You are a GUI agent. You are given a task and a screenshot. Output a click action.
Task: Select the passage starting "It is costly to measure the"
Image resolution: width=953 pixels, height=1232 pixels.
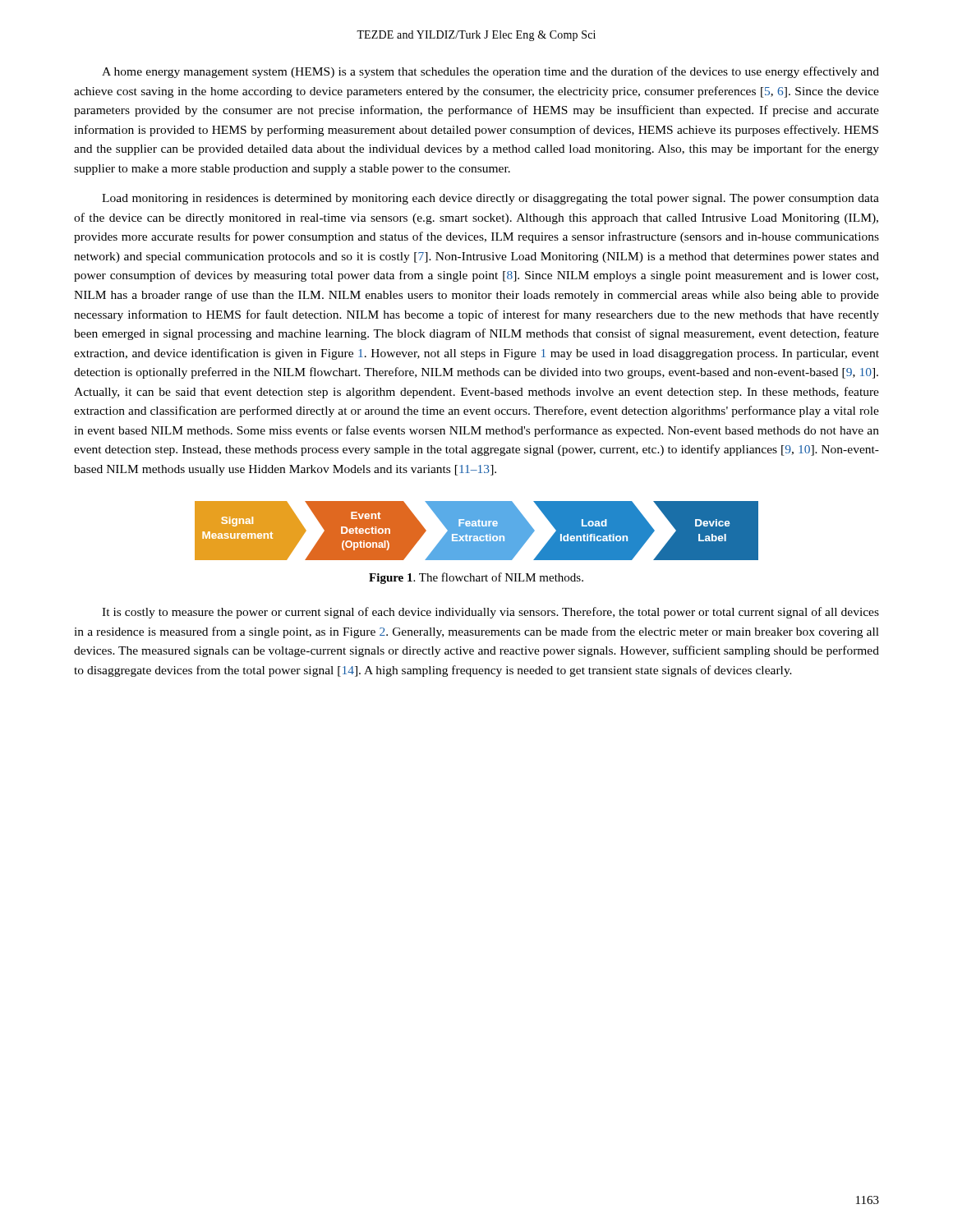coord(476,641)
